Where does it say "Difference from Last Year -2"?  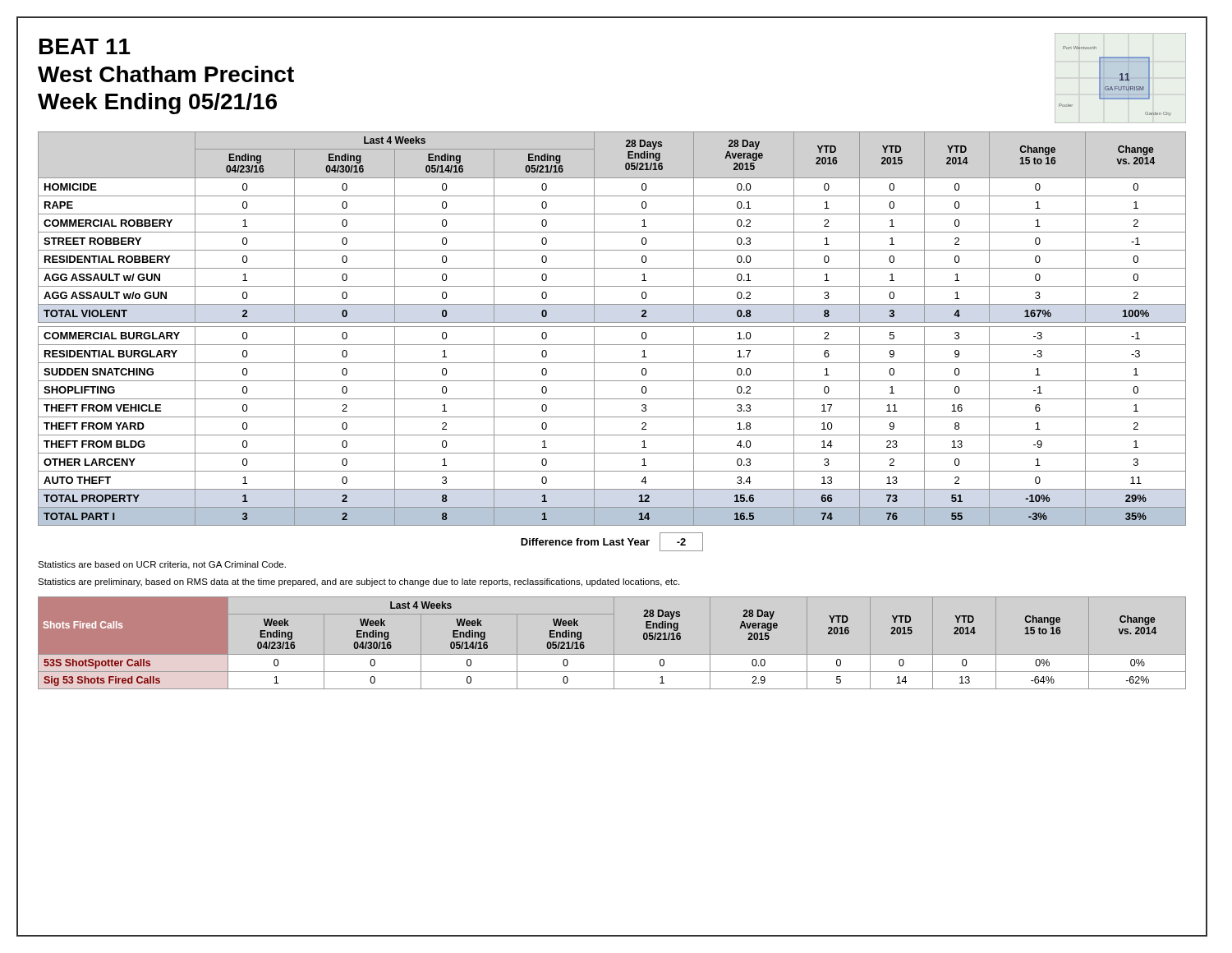coord(612,542)
